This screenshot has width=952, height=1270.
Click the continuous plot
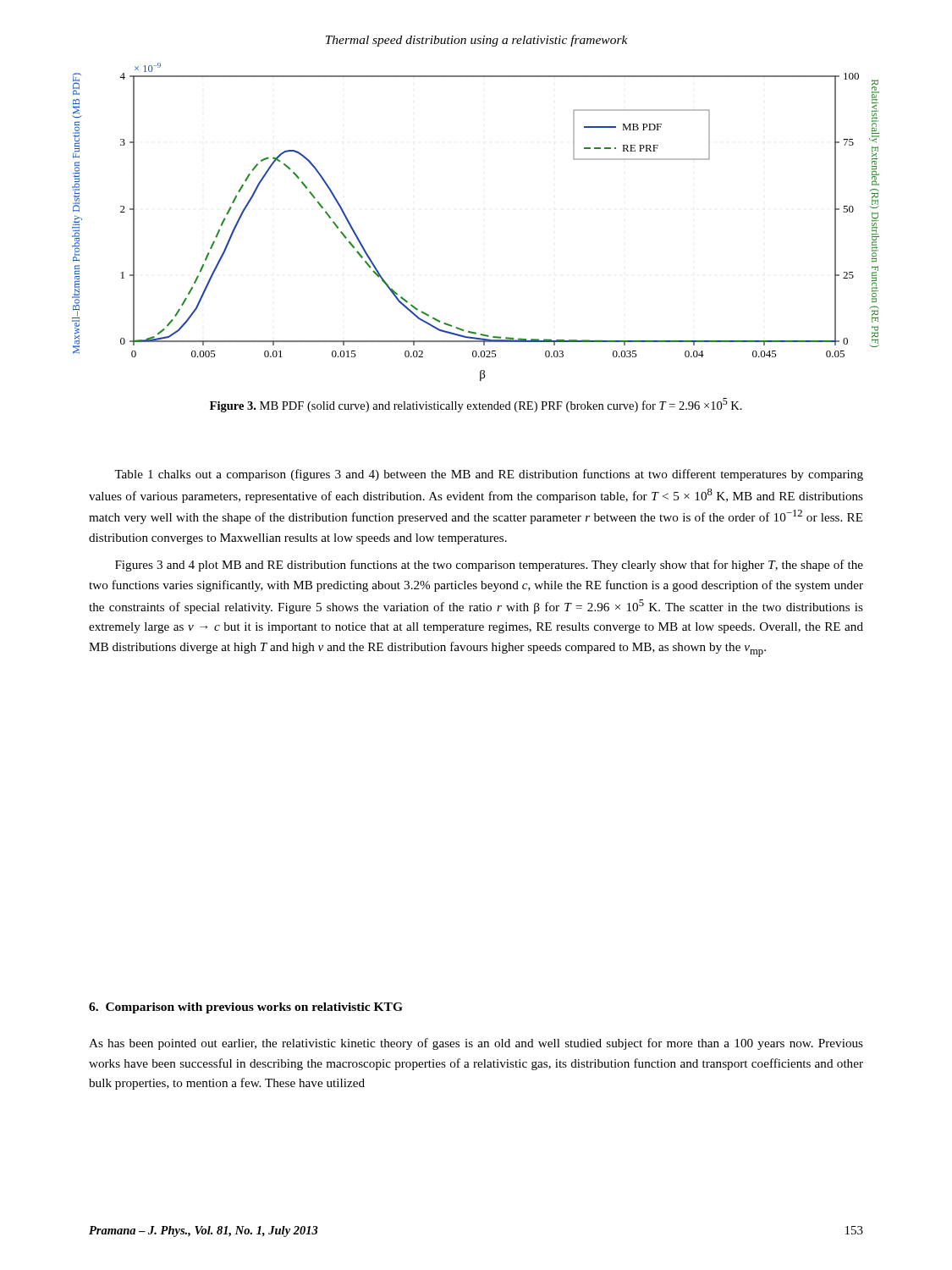(476, 226)
